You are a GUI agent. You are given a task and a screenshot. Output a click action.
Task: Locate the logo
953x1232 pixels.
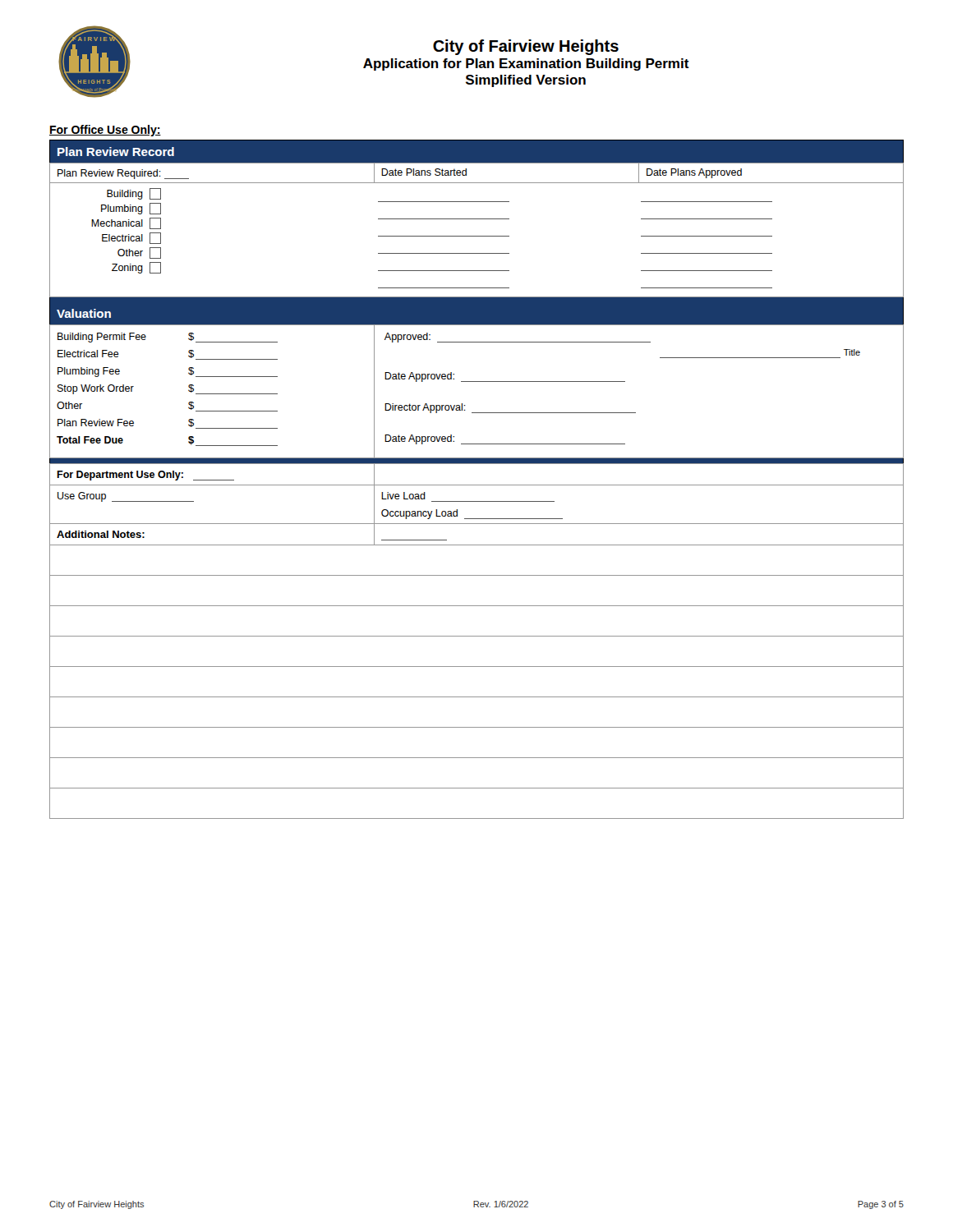[x=99, y=63]
